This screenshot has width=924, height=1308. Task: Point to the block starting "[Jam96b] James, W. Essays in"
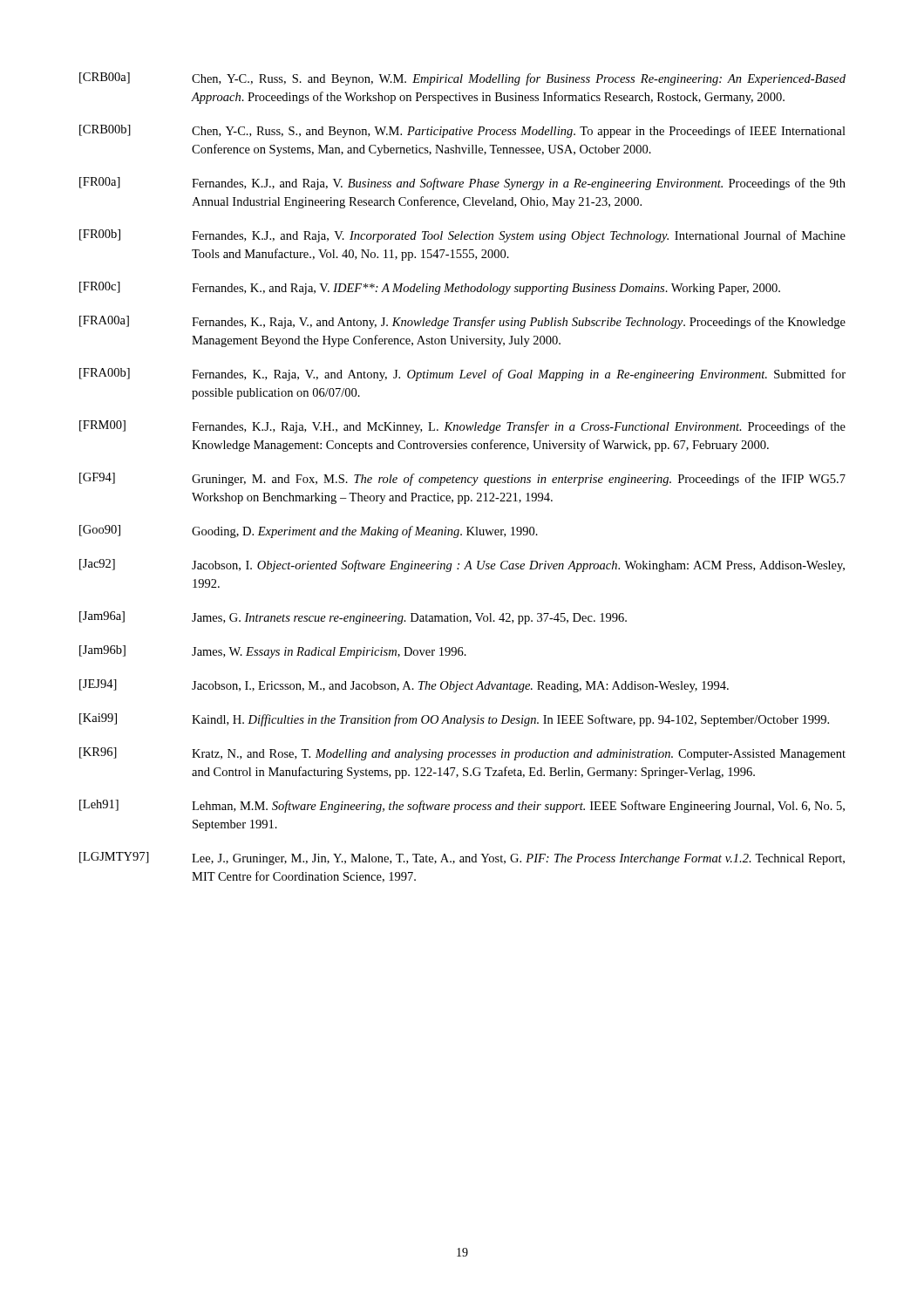[x=462, y=652]
